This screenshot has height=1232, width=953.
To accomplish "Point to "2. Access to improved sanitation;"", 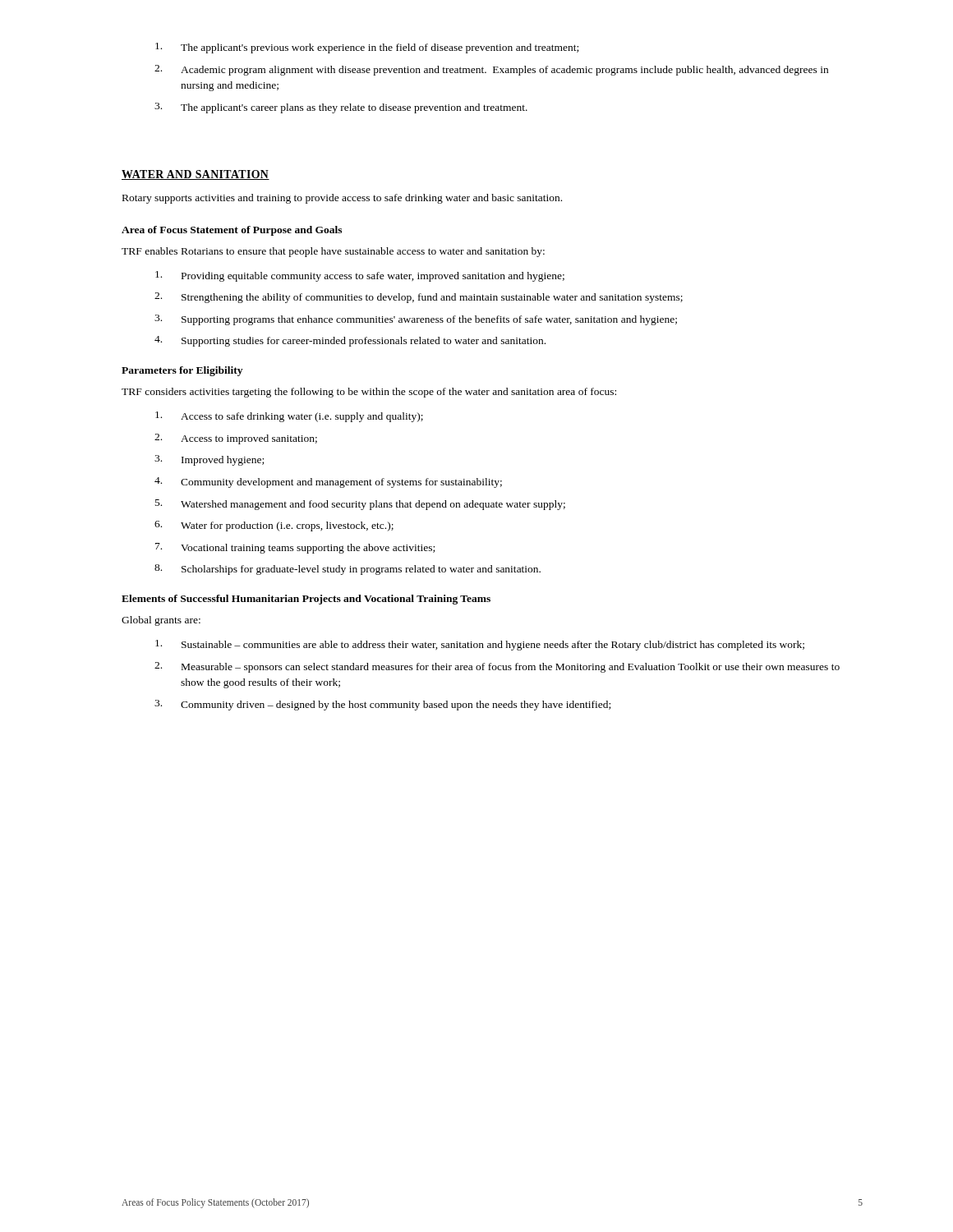I will [x=236, y=439].
